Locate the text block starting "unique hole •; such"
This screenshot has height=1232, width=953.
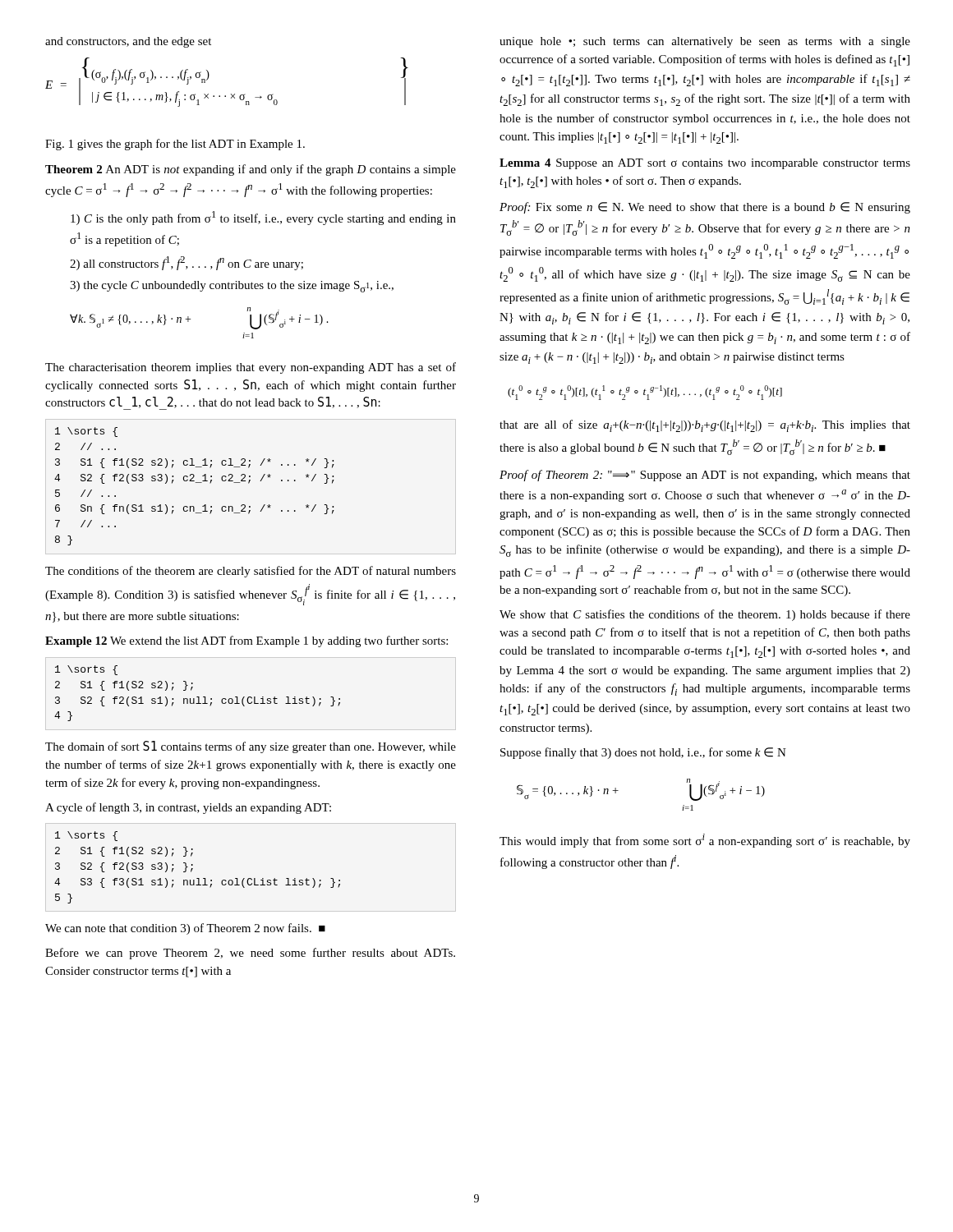pos(705,90)
